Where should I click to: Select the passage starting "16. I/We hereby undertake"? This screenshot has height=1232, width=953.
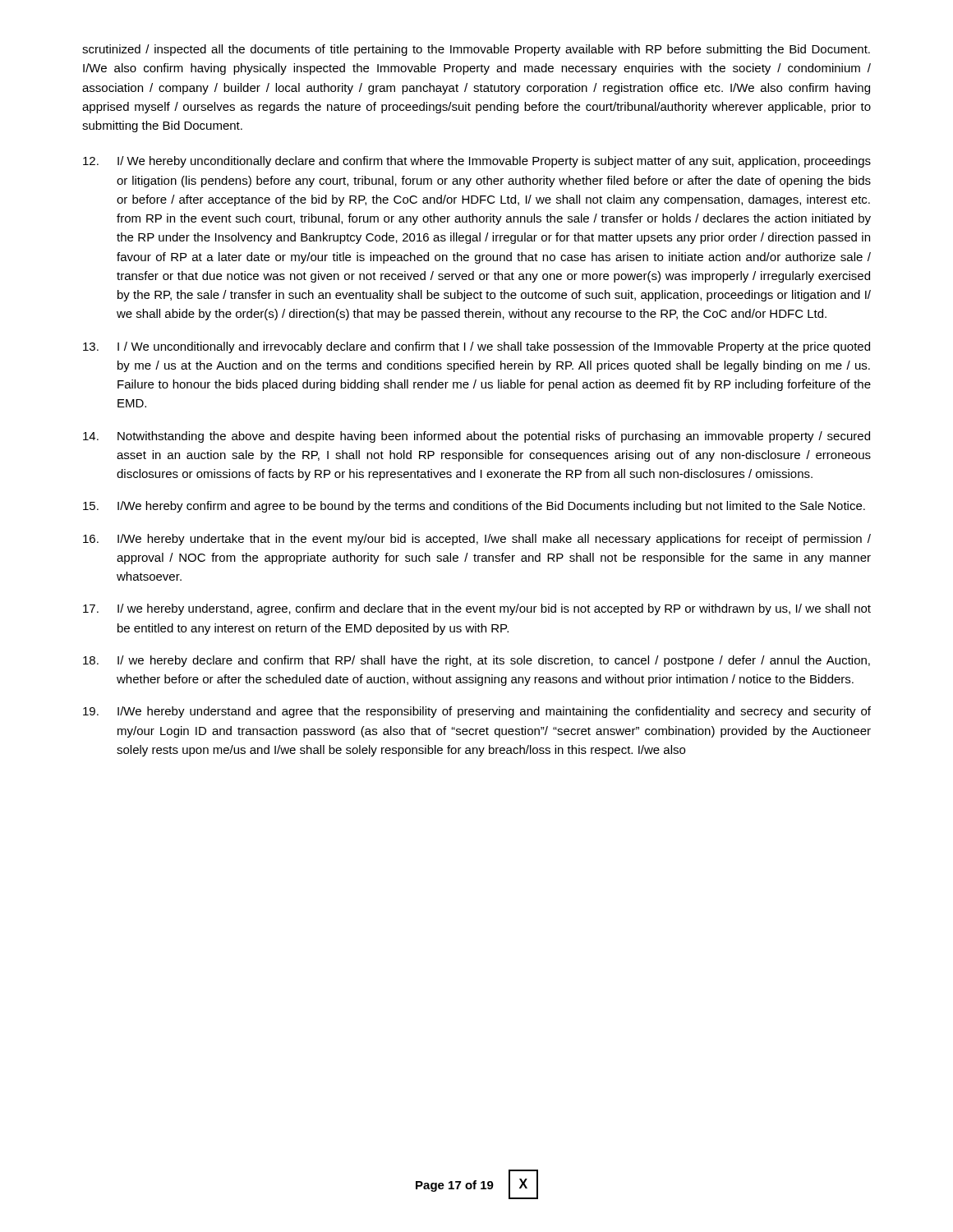coord(476,557)
